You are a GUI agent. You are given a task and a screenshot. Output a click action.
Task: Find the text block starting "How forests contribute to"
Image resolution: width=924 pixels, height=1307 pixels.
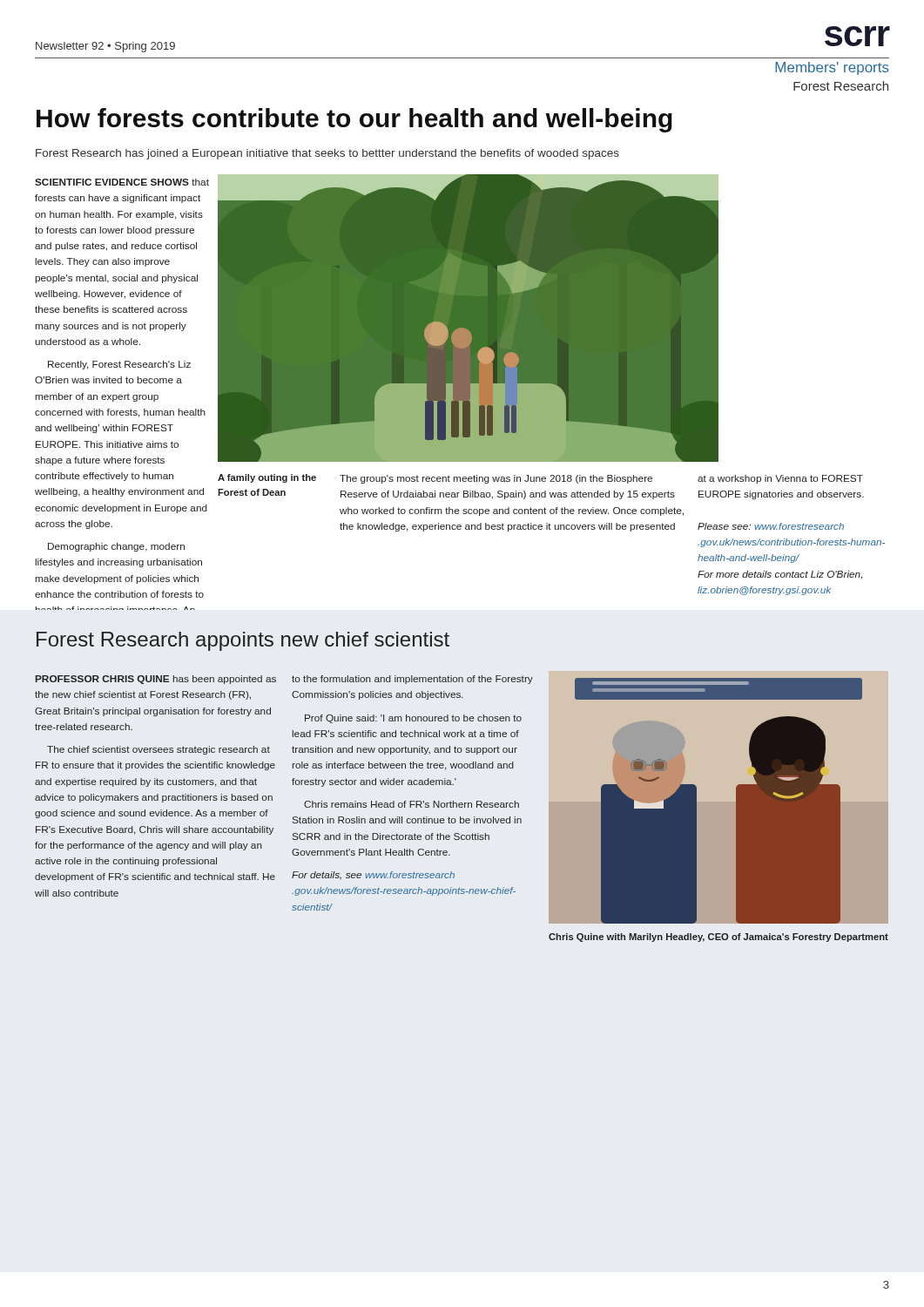462,119
